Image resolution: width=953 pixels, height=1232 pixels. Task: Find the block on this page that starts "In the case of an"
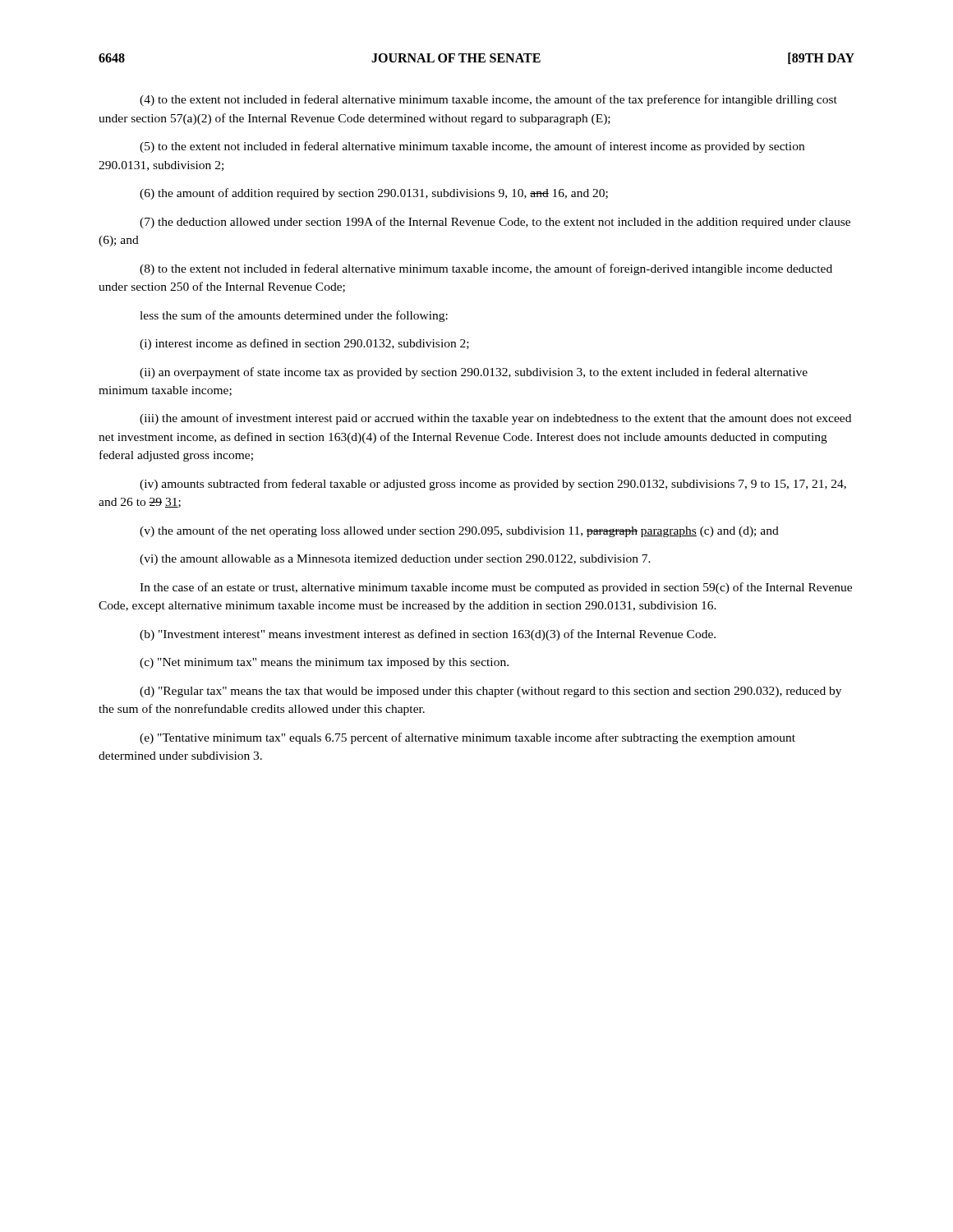click(x=476, y=596)
